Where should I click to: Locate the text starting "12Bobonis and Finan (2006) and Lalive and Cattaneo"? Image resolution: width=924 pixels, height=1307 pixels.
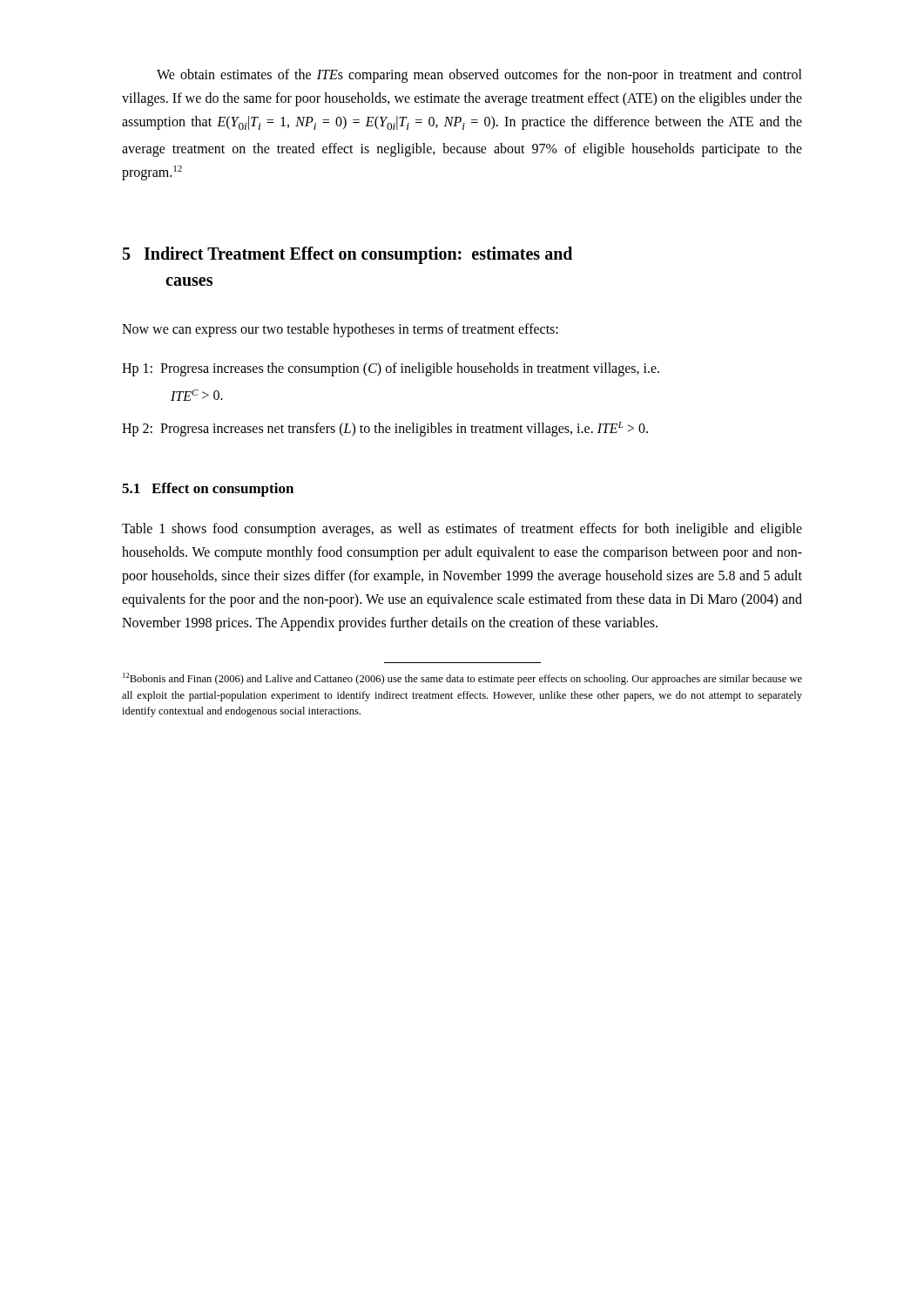pos(462,694)
